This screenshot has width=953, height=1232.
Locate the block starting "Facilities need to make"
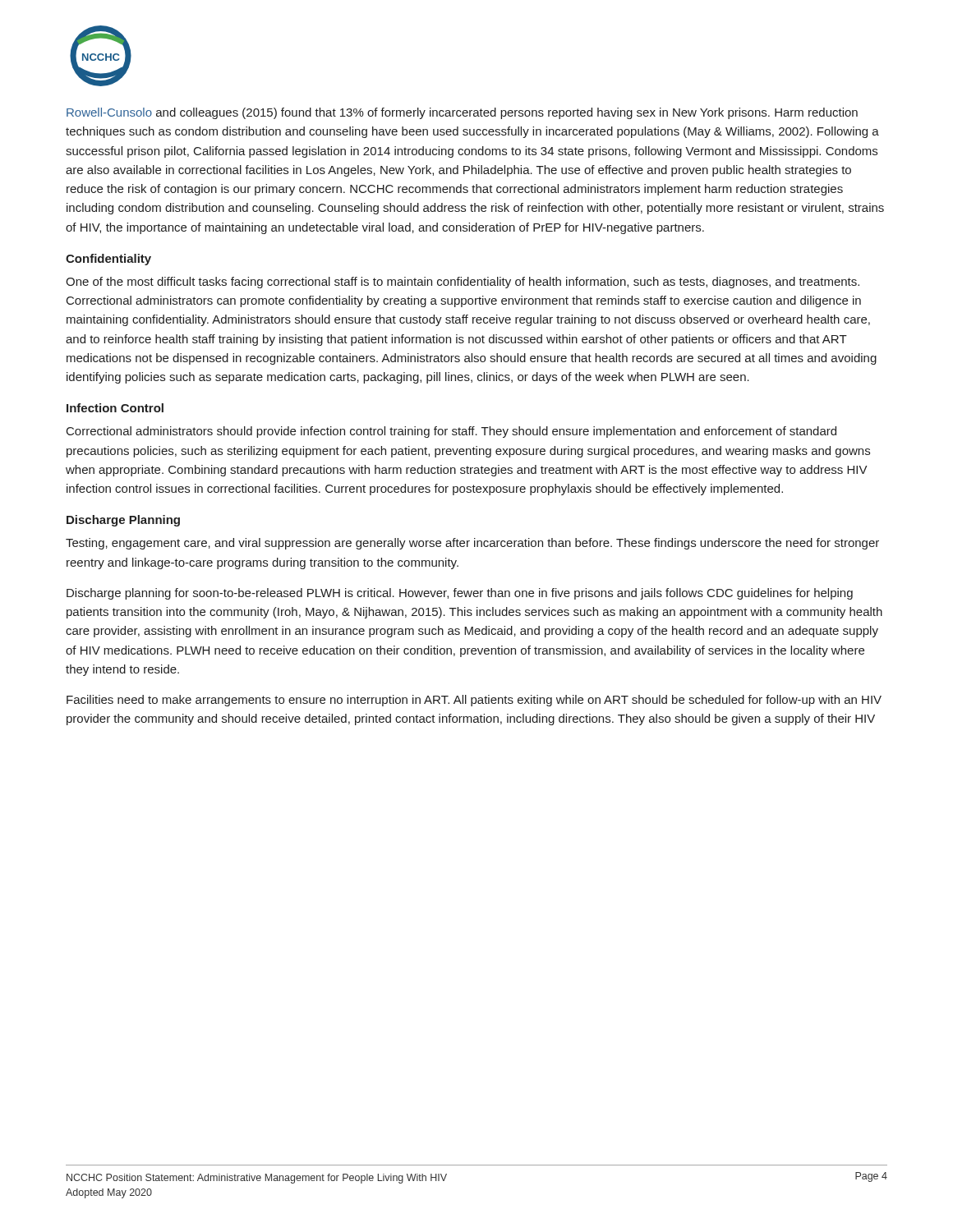click(x=476, y=709)
